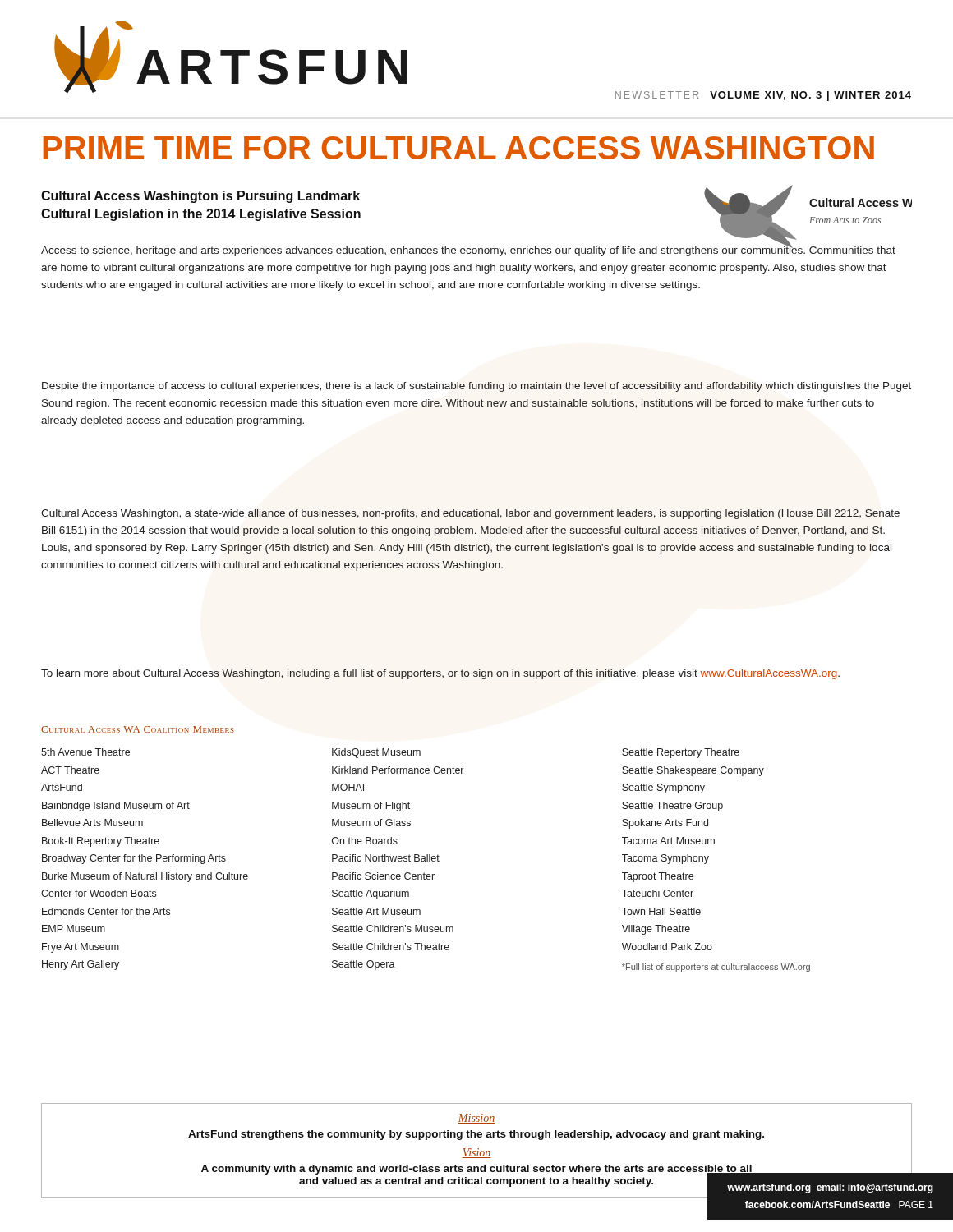The height and width of the screenshot is (1232, 953).
Task: Navigate to the text starting "Despite the importance of access to cultural"
Action: click(x=476, y=404)
